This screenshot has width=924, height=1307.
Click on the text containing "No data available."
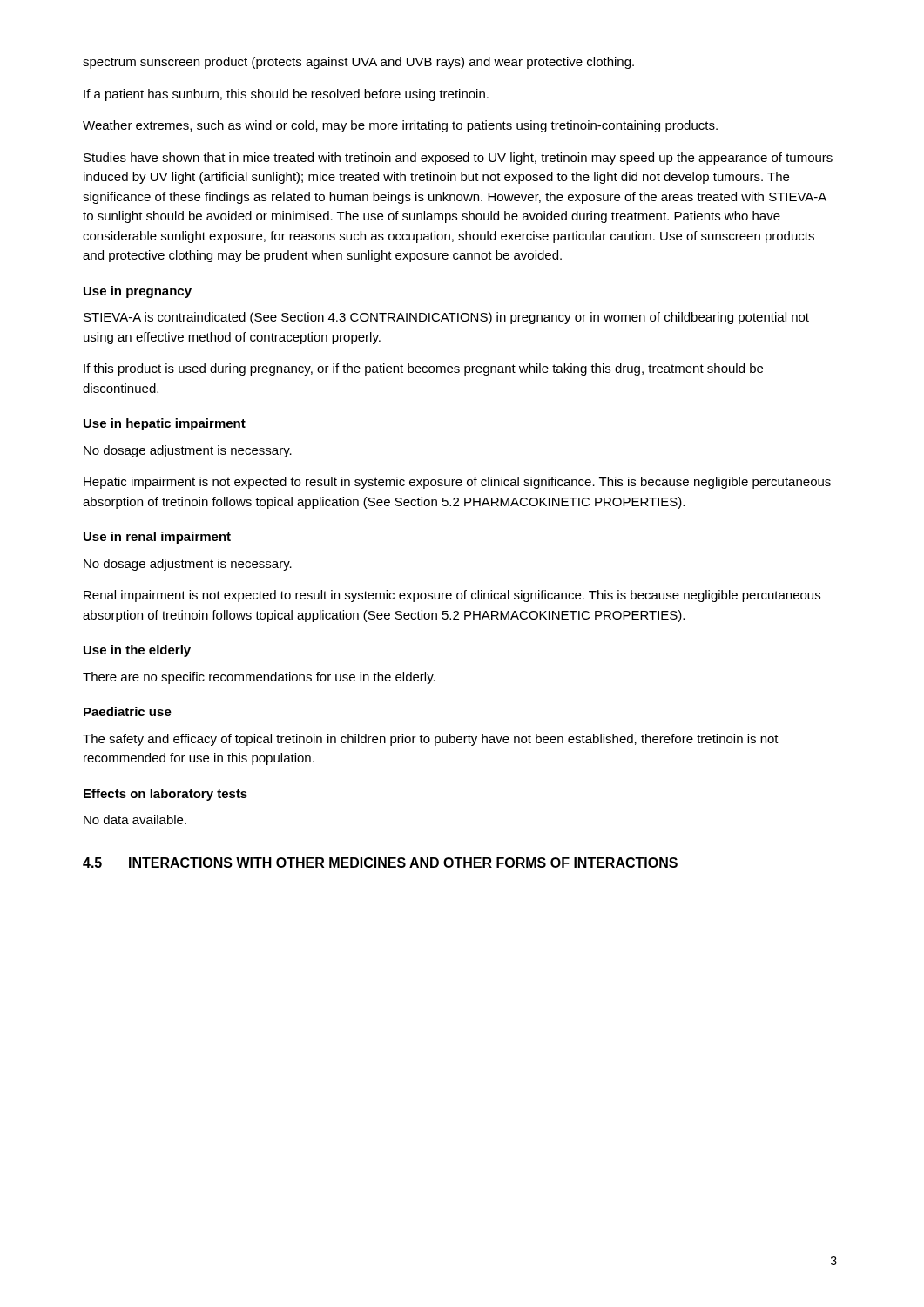coord(135,819)
